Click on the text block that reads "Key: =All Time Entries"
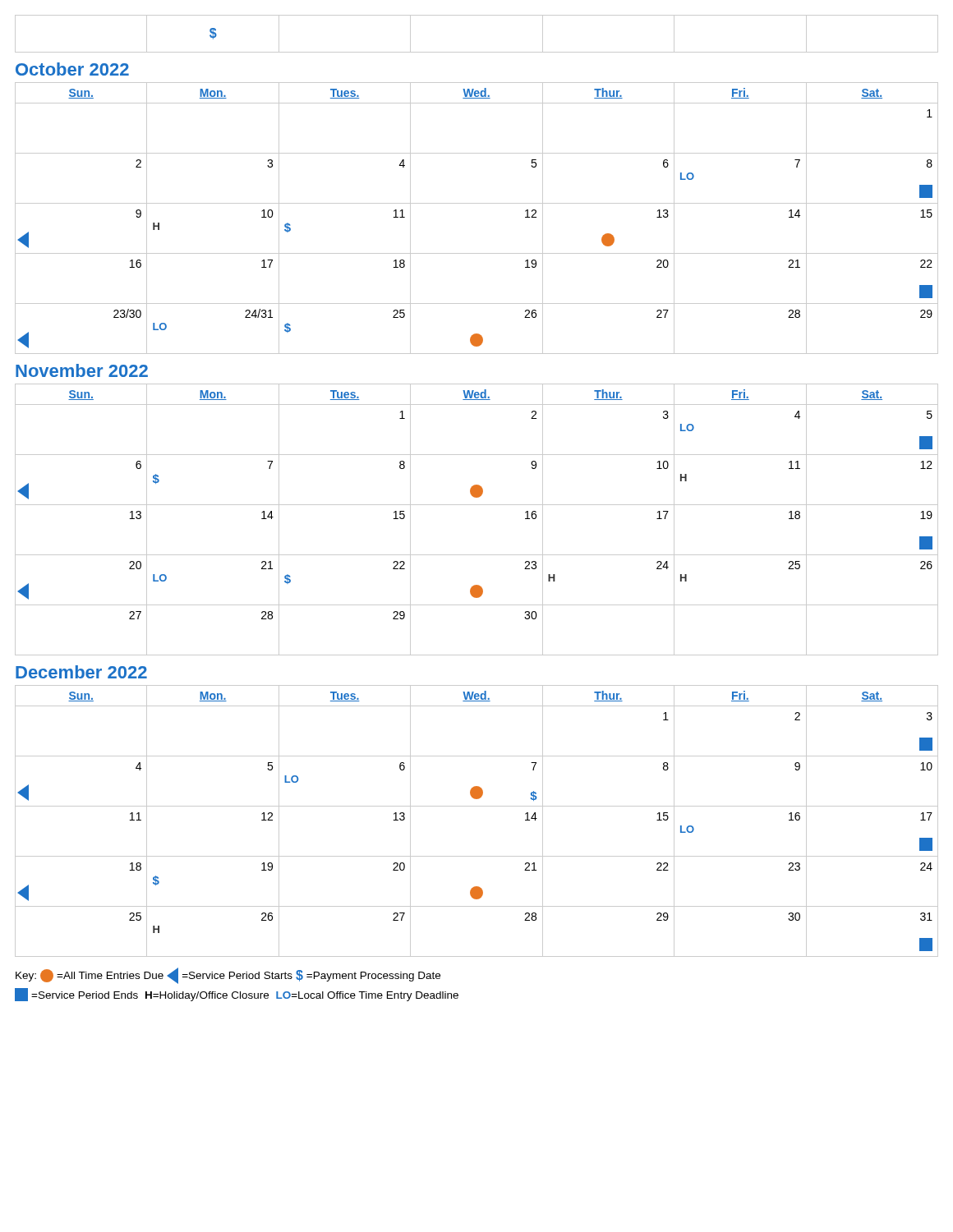This screenshot has width=953, height=1232. [x=228, y=976]
